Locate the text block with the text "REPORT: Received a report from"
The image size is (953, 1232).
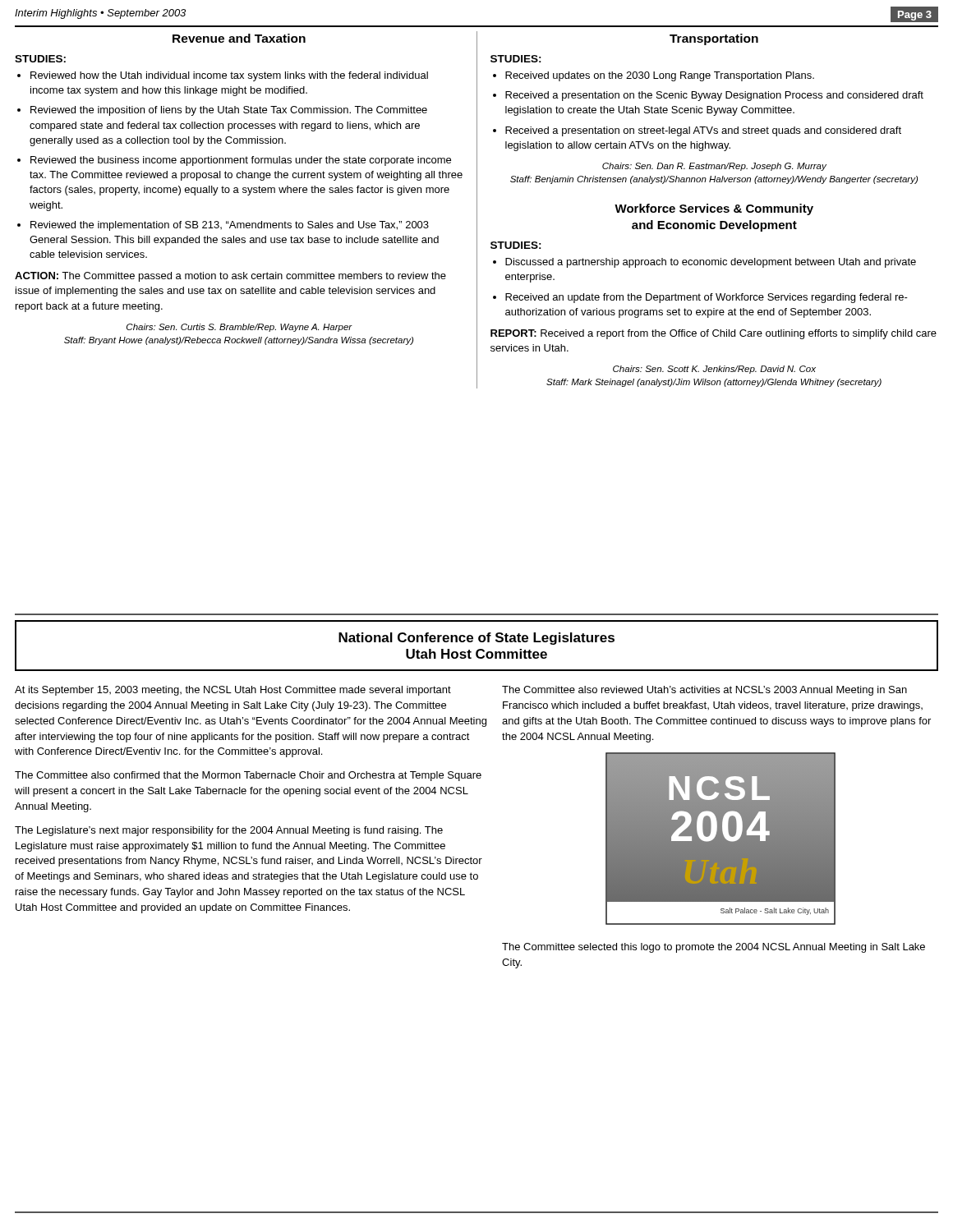point(713,340)
